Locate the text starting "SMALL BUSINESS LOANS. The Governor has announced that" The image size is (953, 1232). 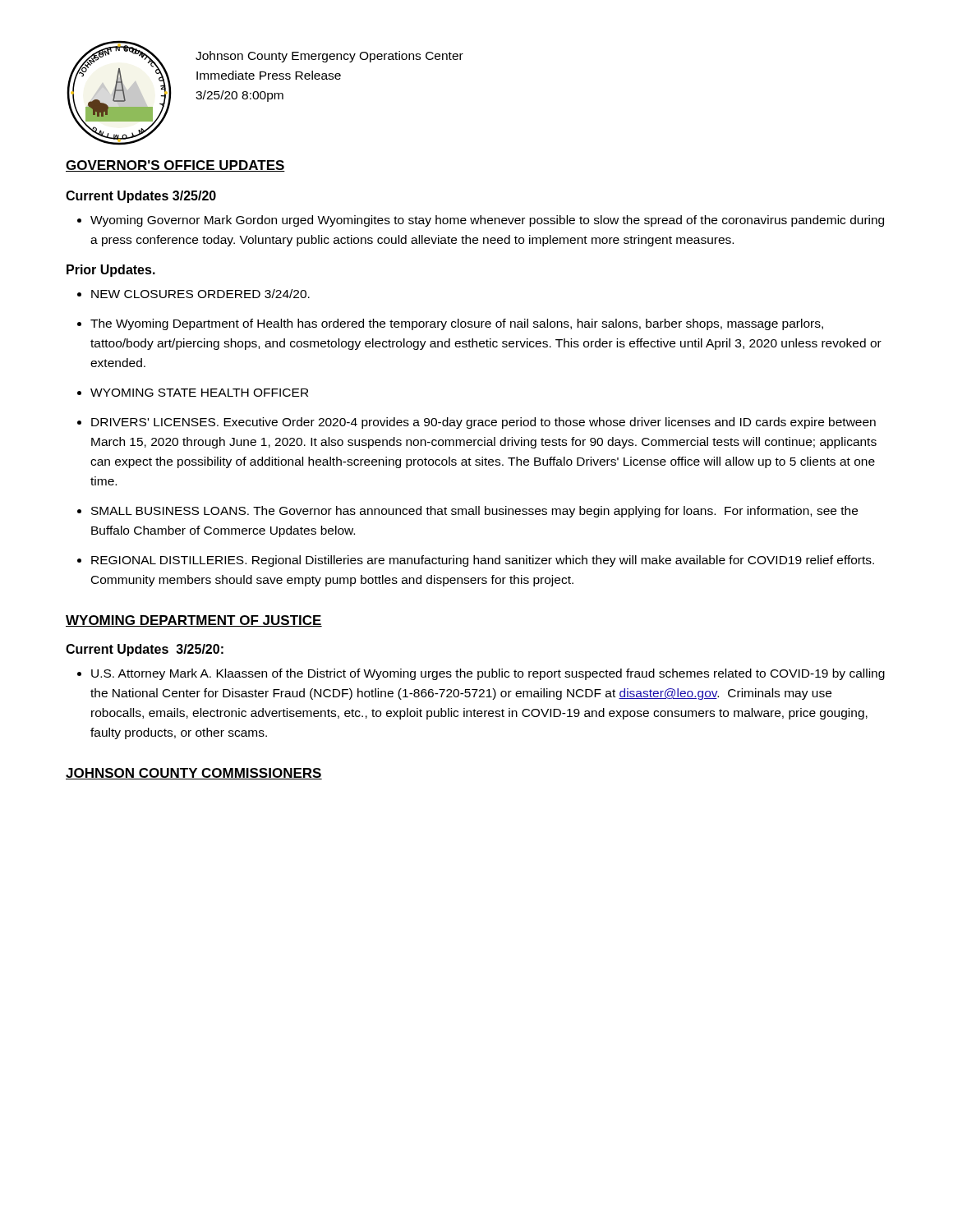point(474,520)
